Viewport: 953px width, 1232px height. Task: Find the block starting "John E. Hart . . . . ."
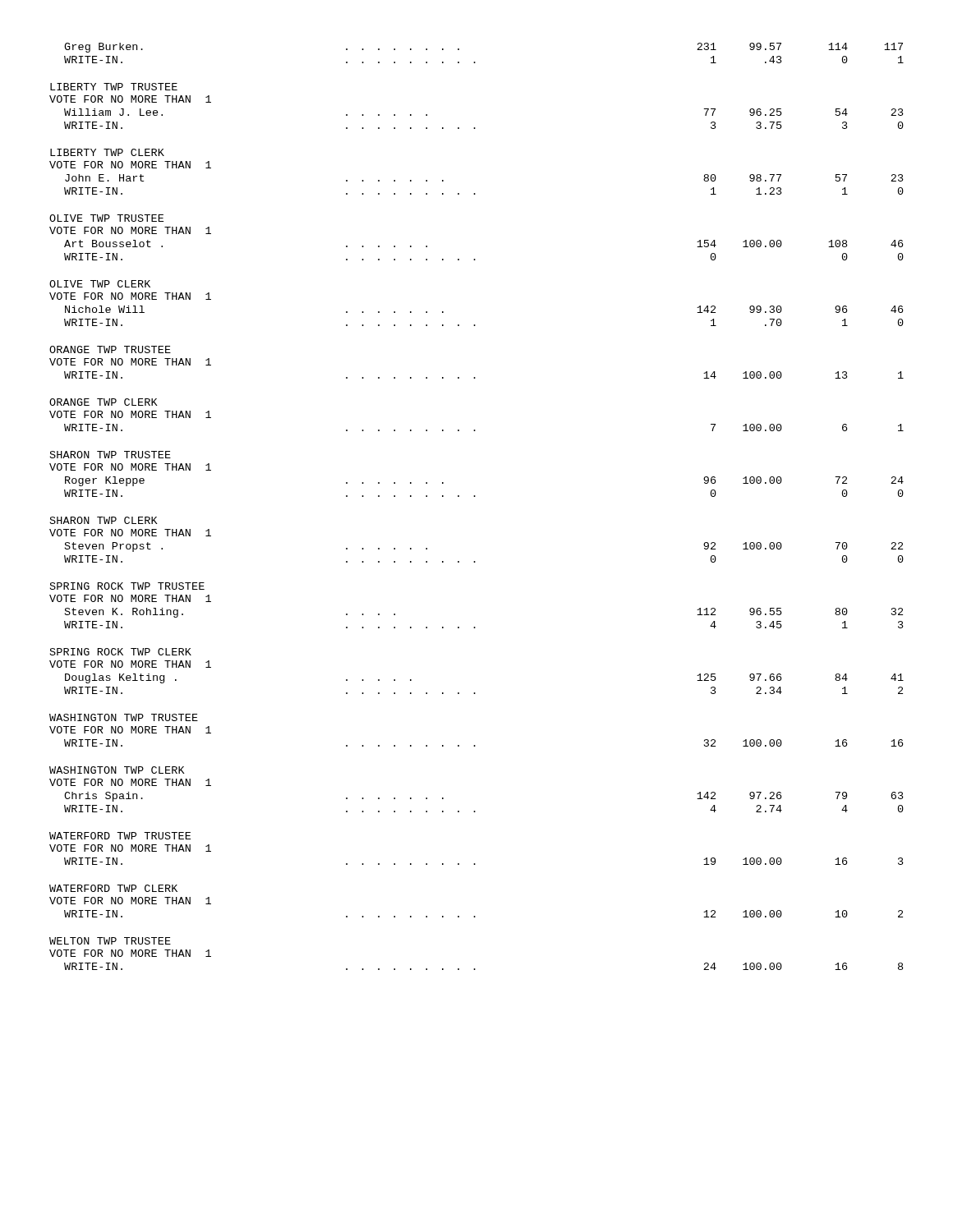(75, 177)
